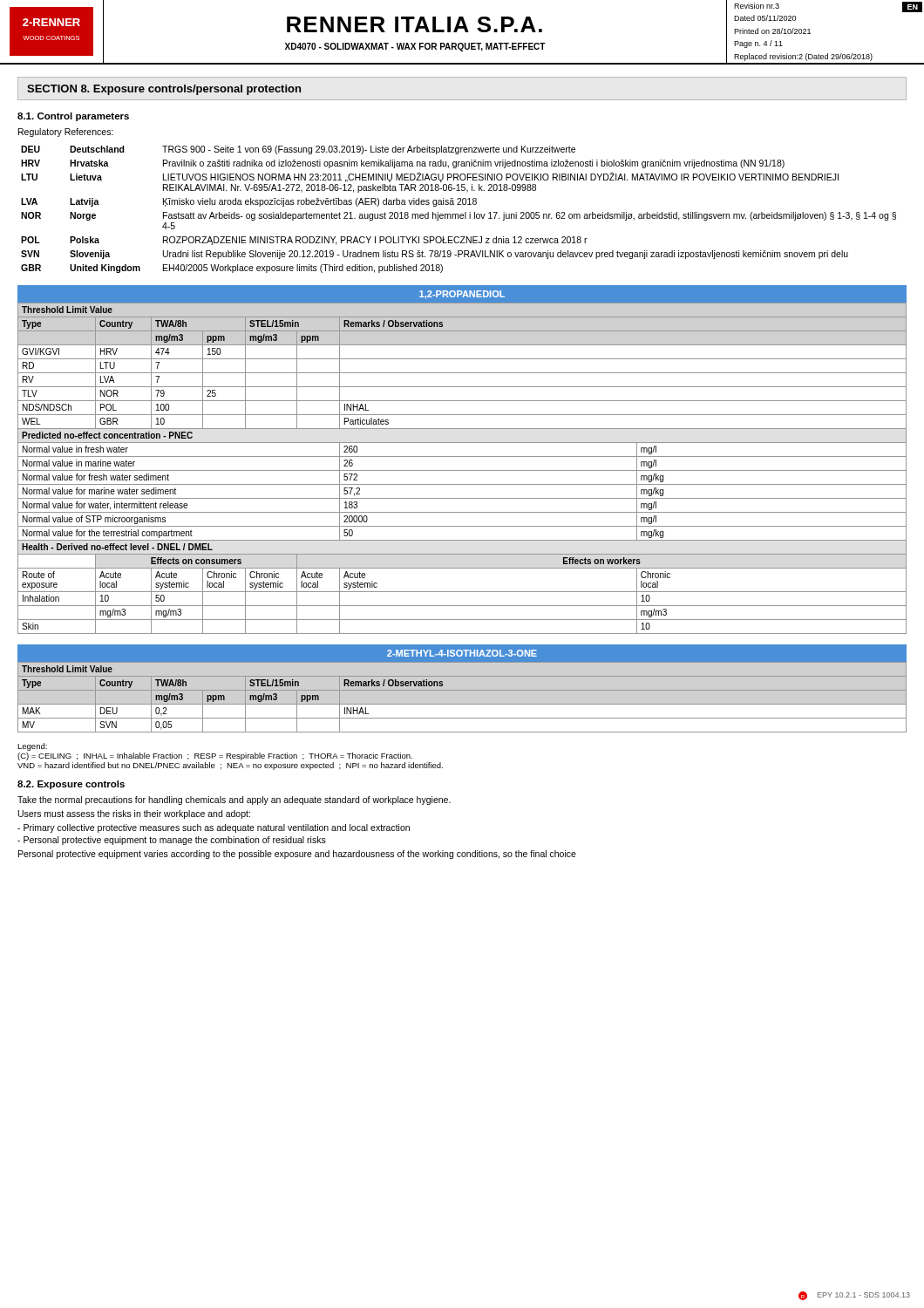This screenshot has width=924, height=1308.
Task: Find the block on this page that starts "Legend: (C) ="
Action: tap(230, 756)
